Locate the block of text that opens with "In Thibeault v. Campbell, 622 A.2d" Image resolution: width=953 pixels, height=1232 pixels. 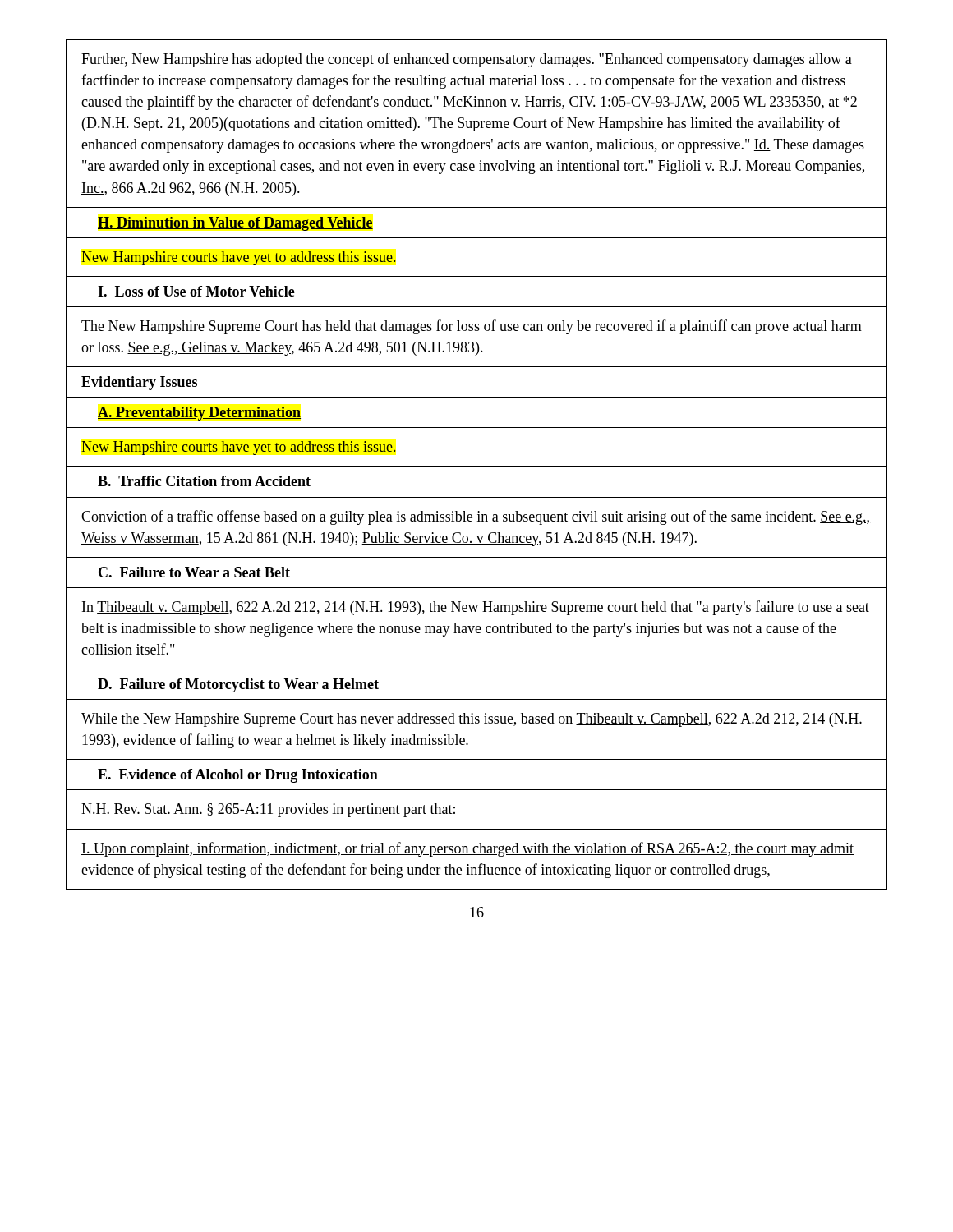tap(475, 628)
